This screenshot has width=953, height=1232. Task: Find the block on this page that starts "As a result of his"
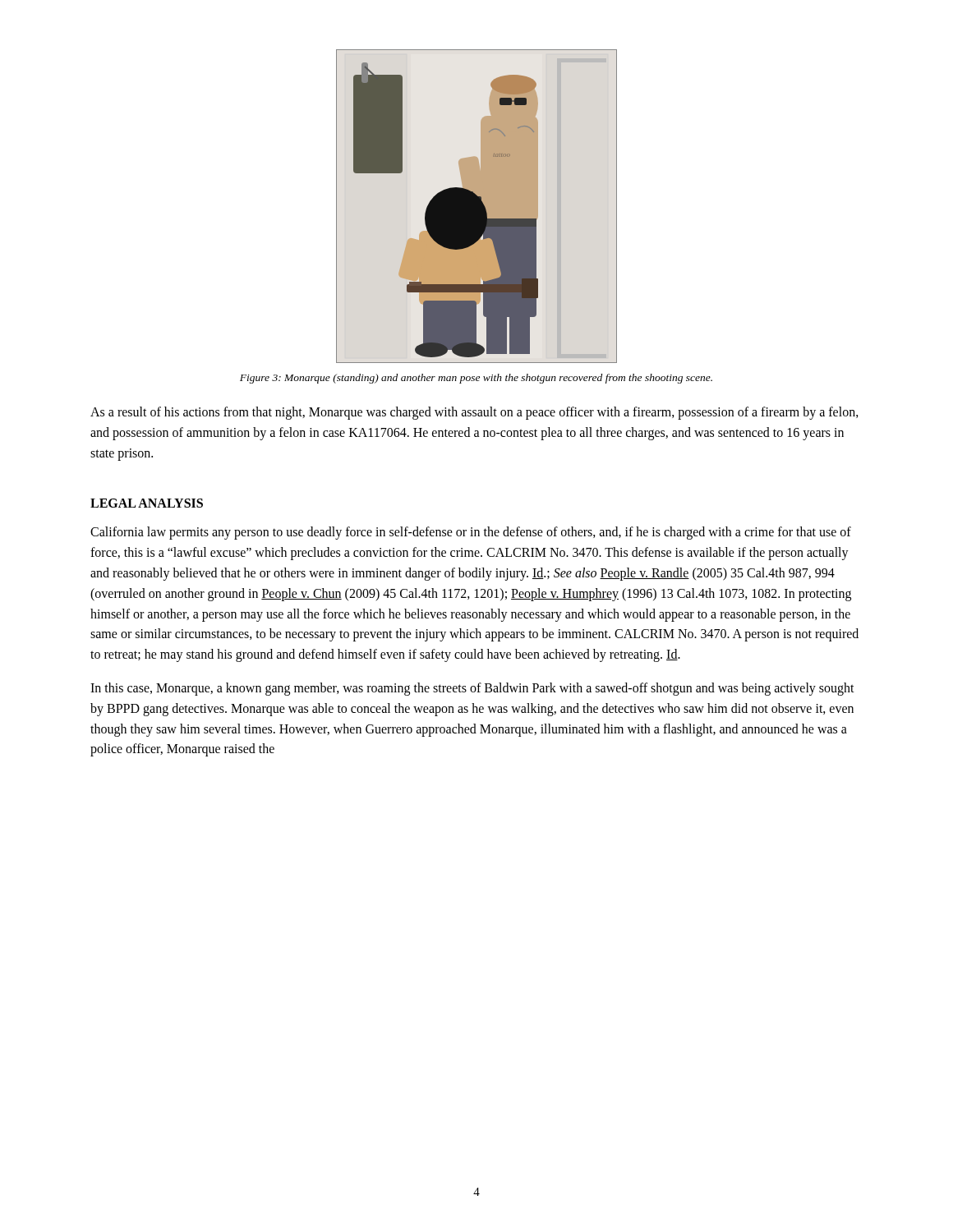click(x=476, y=433)
